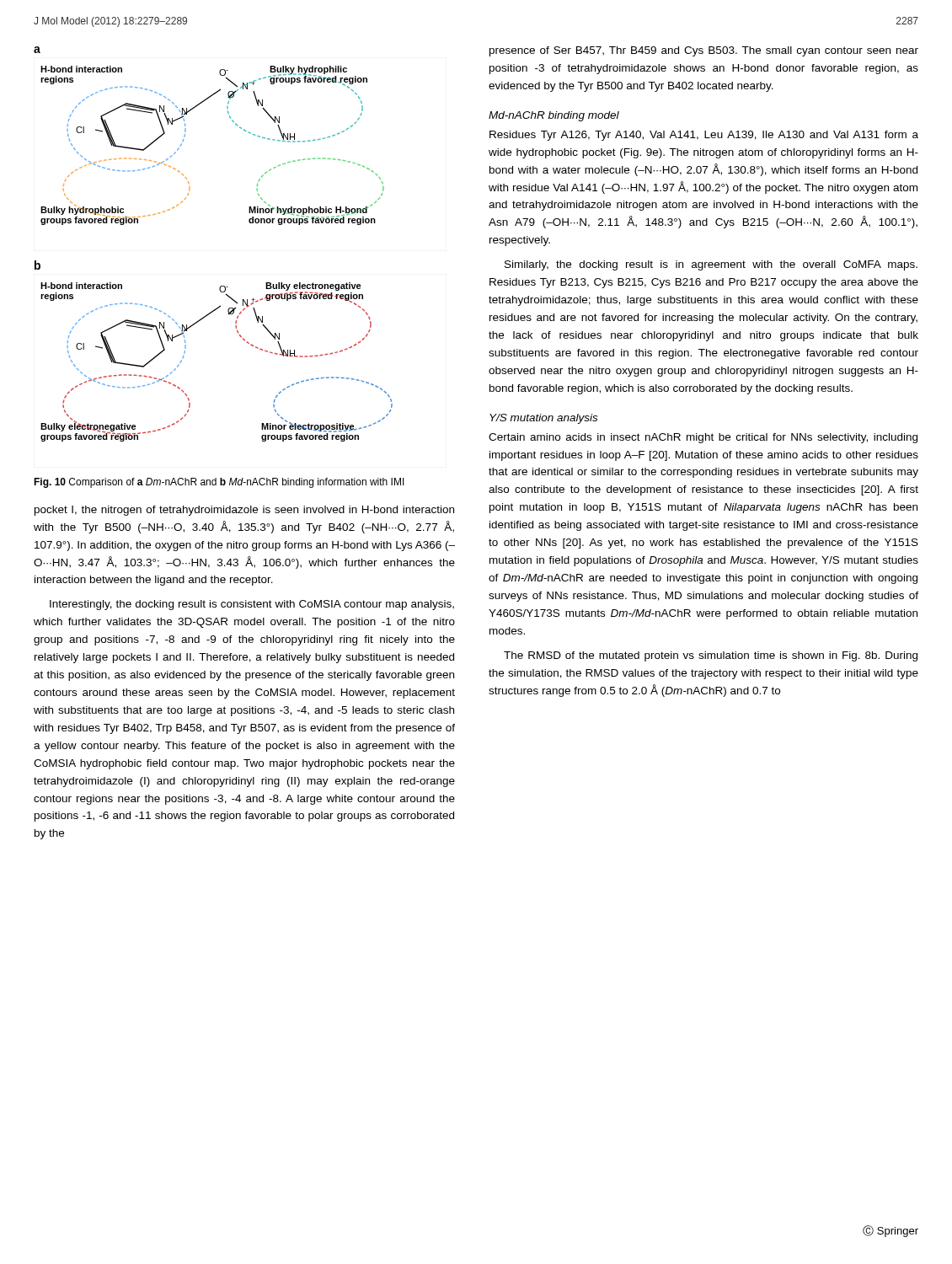Click where it says "Md-nAChR binding model"
The image size is (952, 1264).
(x=554, y=115)
